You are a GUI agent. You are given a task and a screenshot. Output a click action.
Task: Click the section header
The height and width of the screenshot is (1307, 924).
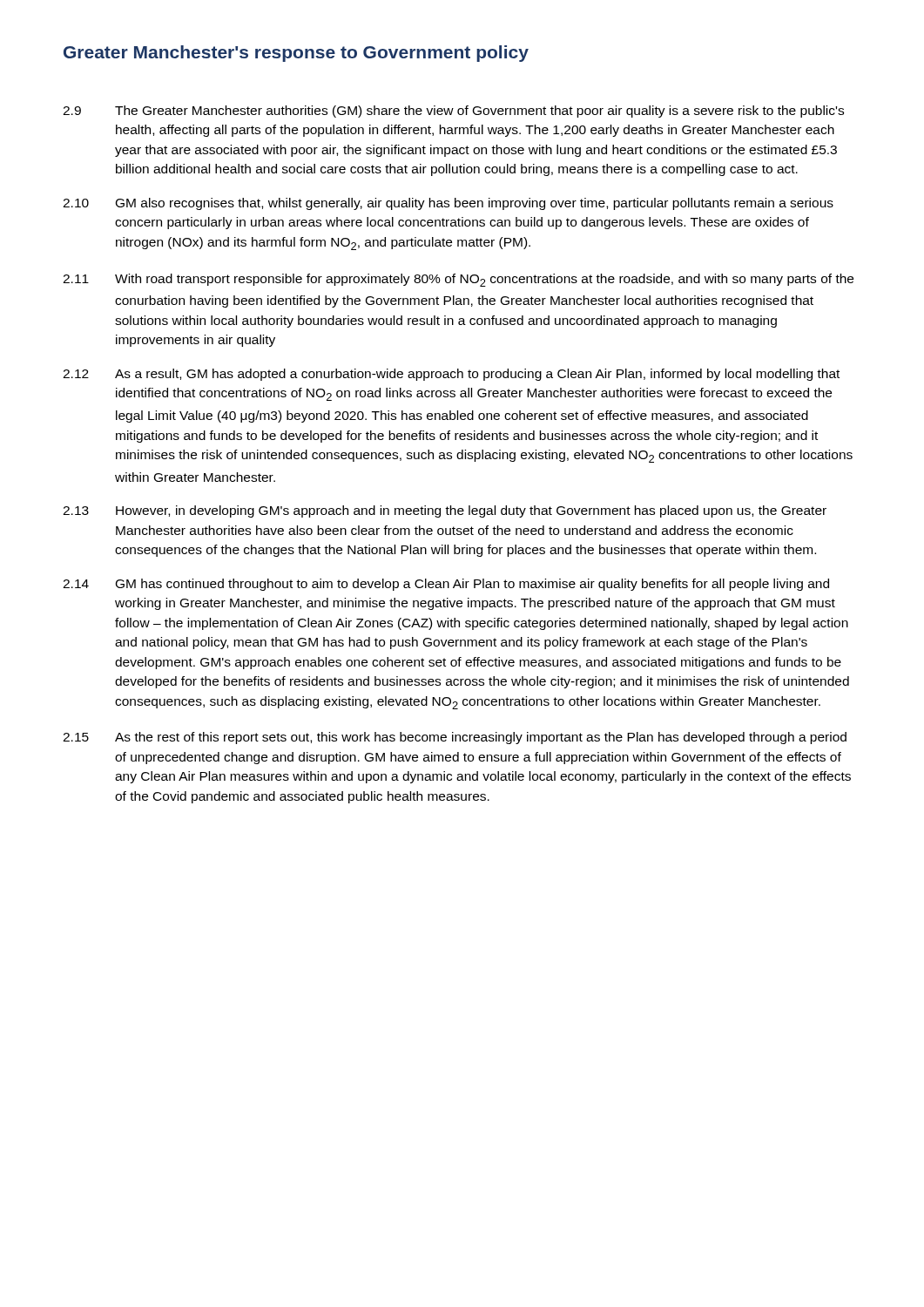point(296,52)
